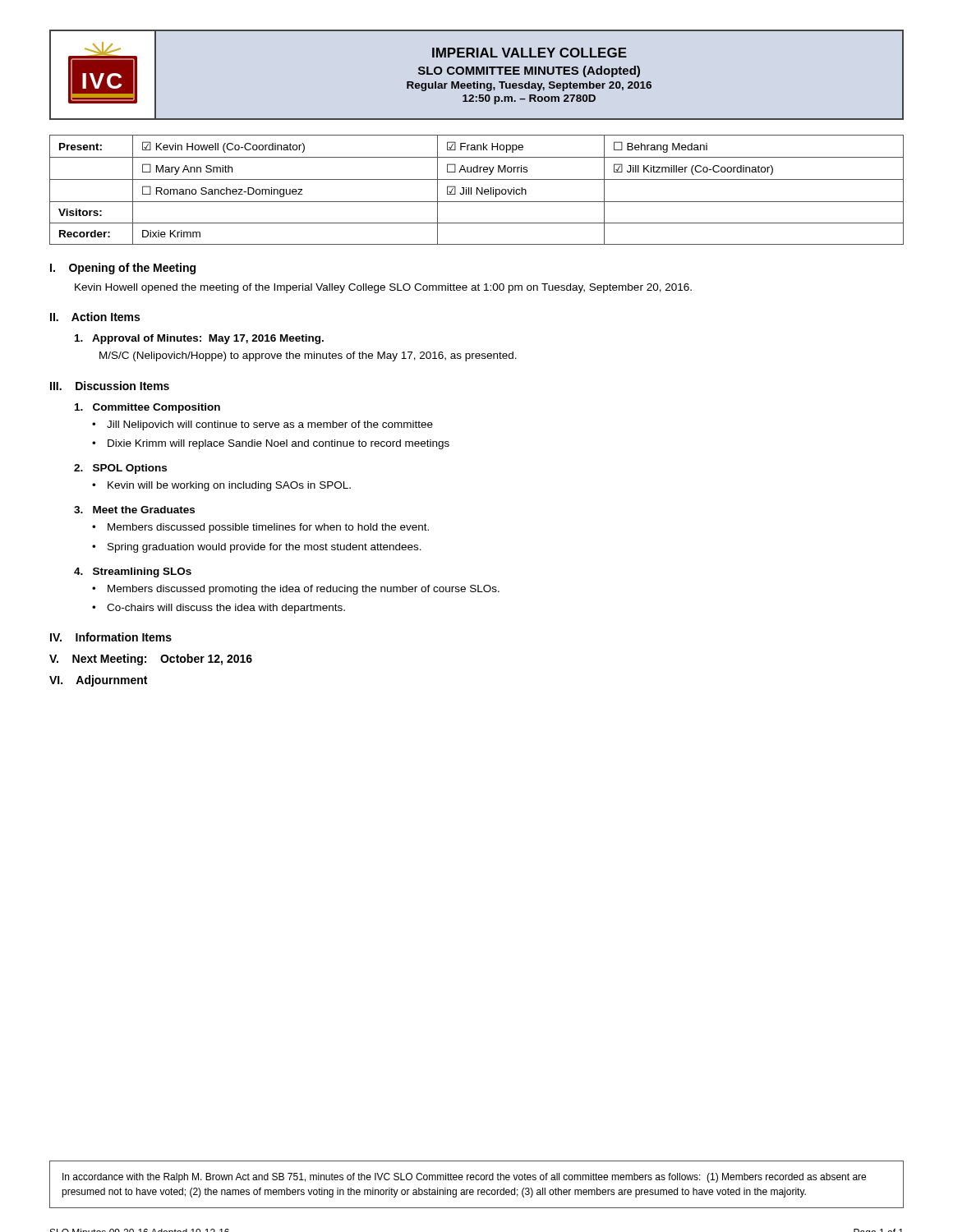The height and width of the screenshot is (1232, 953).
Task: Click on the passage starting "II. Action Items"
Action: pyautogui.click(x=95, y=317)
